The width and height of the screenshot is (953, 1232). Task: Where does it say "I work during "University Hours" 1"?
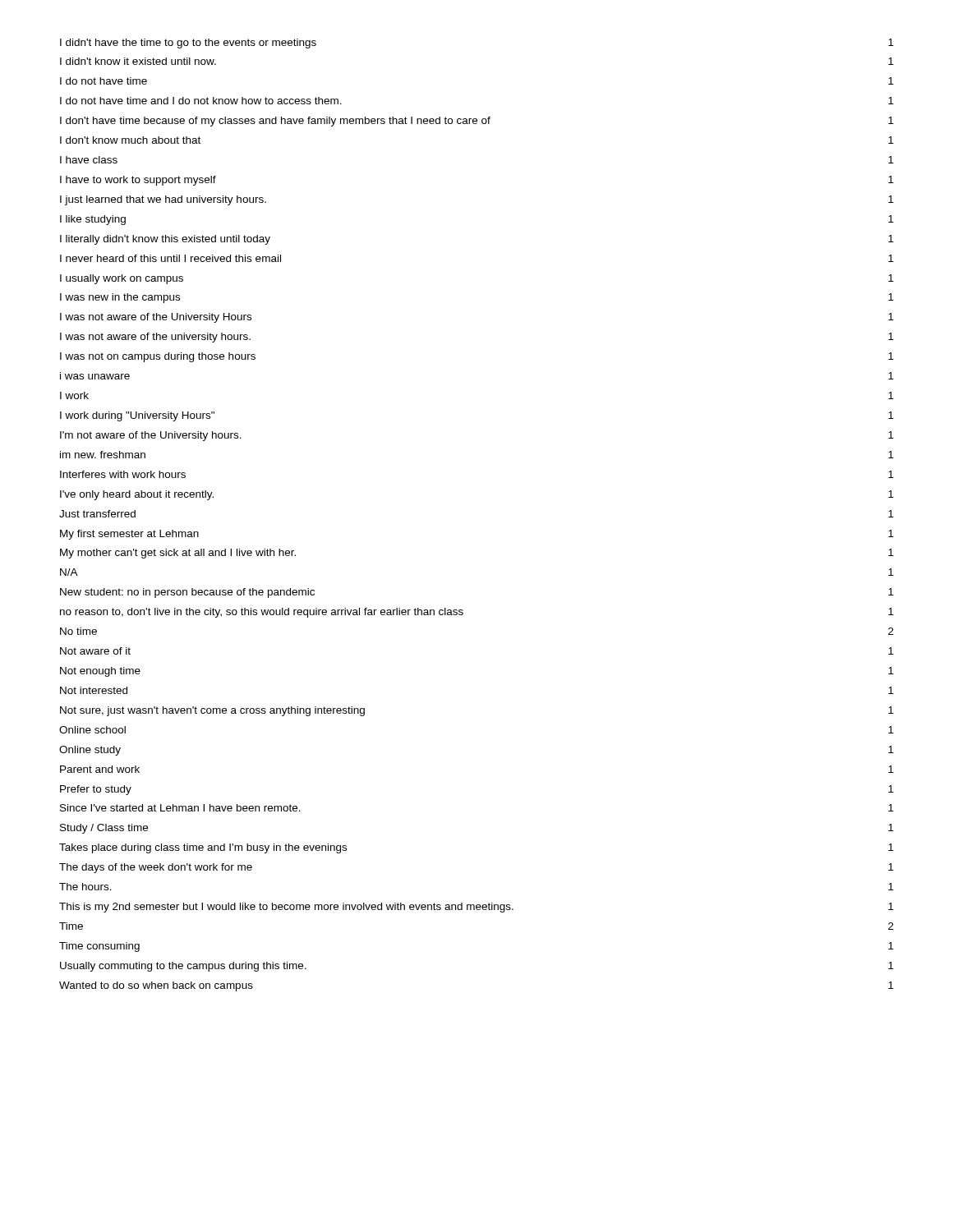click(139, 416)
